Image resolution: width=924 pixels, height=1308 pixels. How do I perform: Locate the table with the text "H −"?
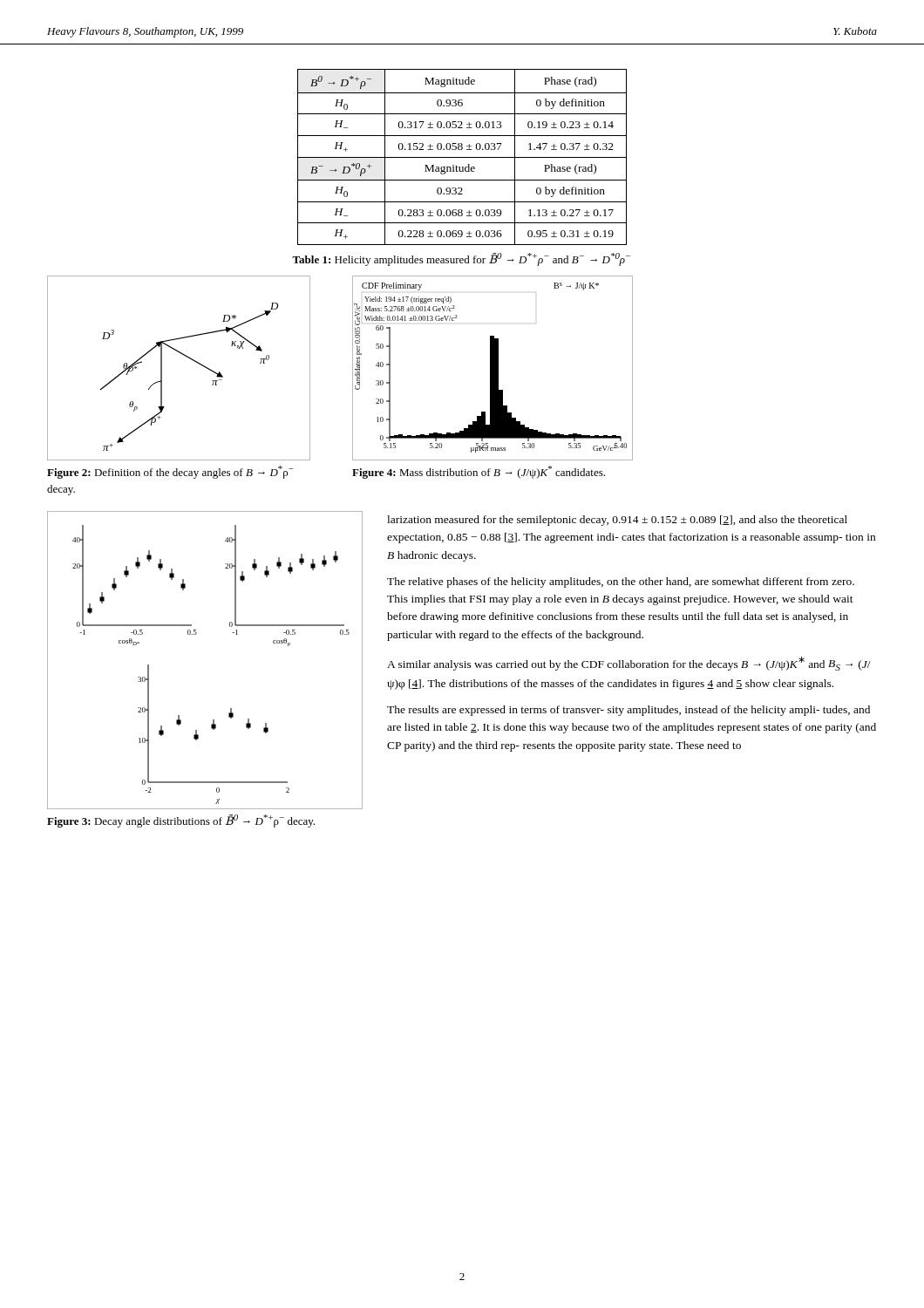click(x=462, y=157)
